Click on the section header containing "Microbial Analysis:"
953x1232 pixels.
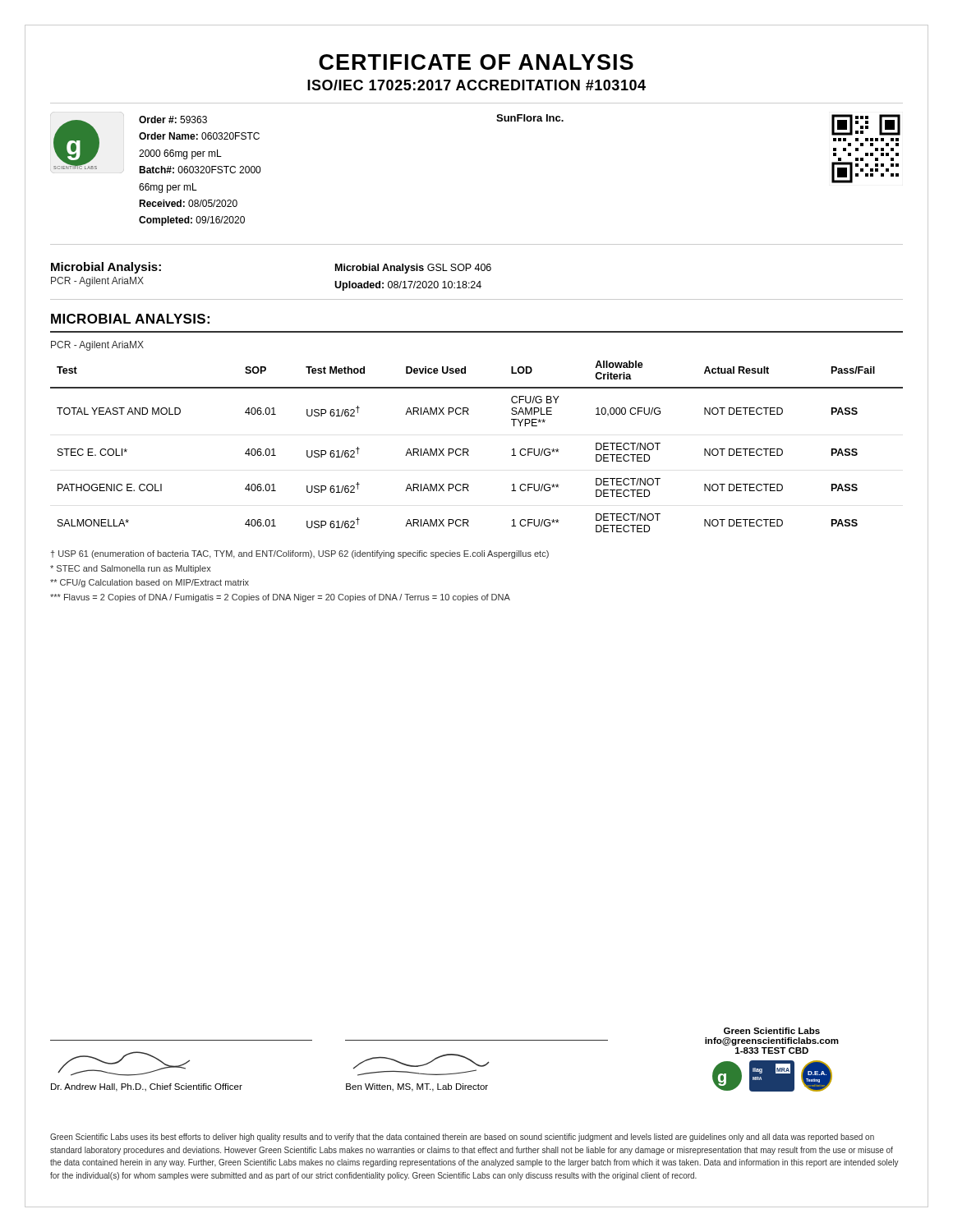[106, 266]
